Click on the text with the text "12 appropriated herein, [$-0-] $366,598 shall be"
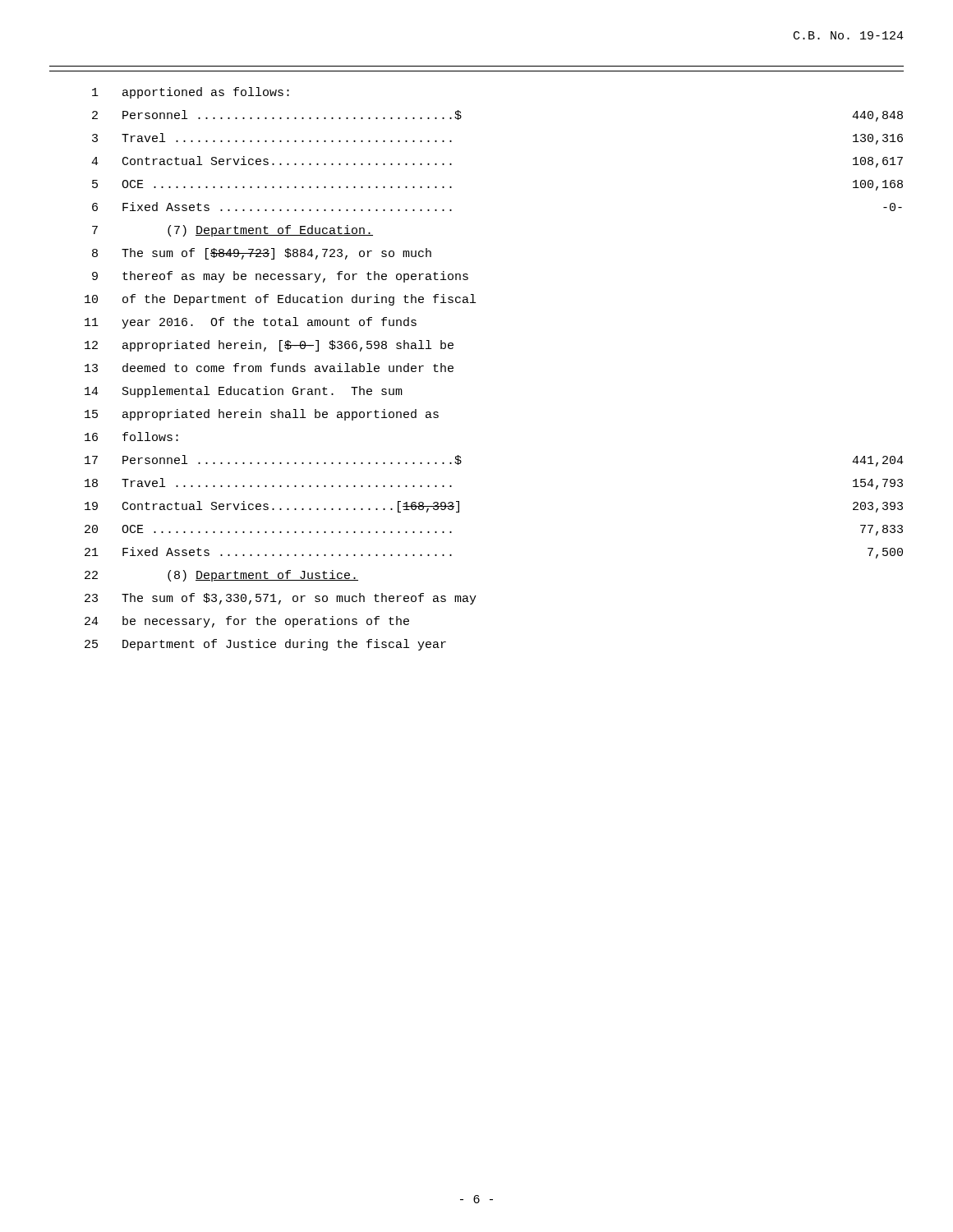This screenshot has width=953, height=1232. [x=269, y=346]
